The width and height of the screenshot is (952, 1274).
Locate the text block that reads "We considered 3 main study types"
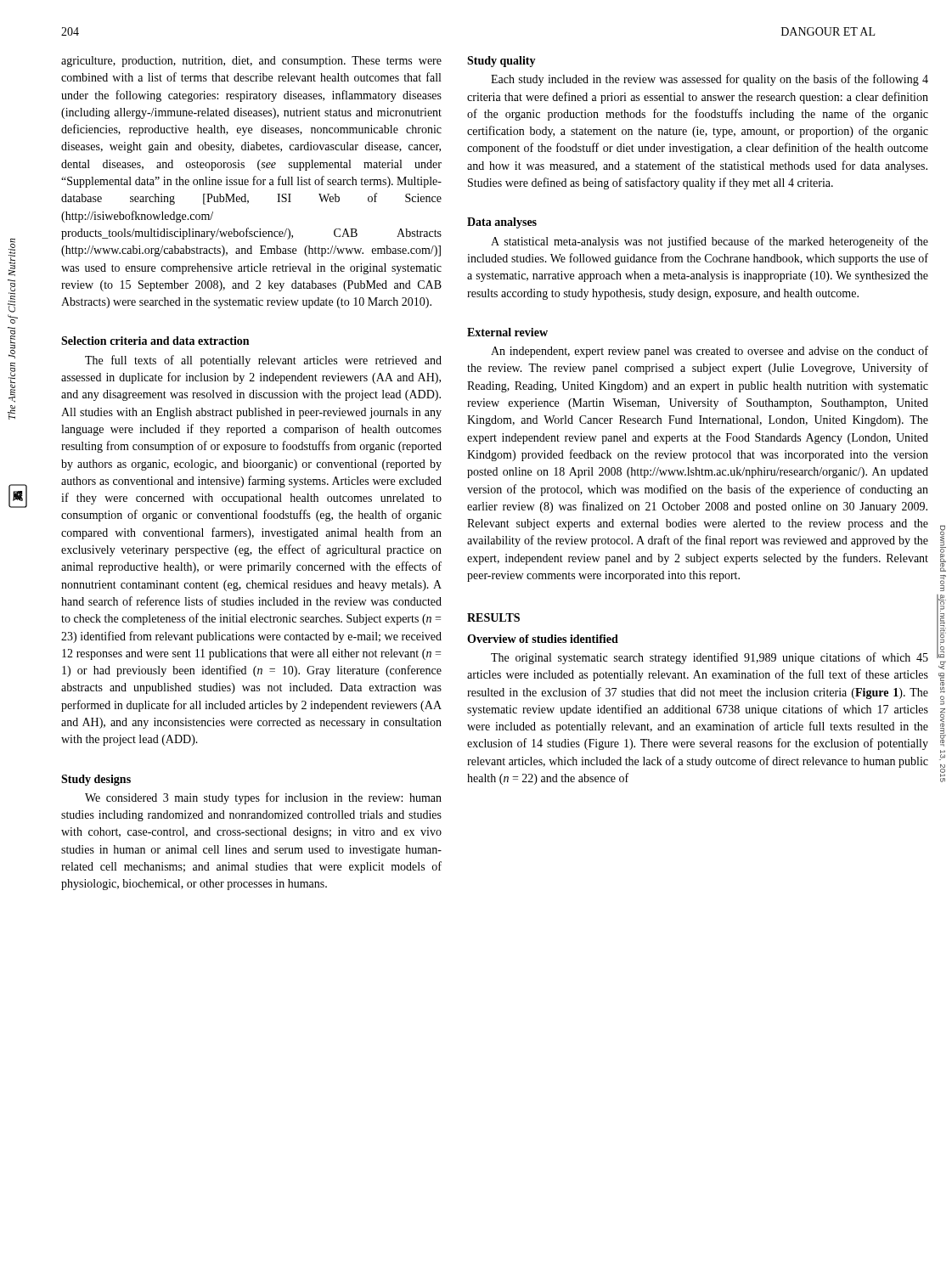(251, 841)
